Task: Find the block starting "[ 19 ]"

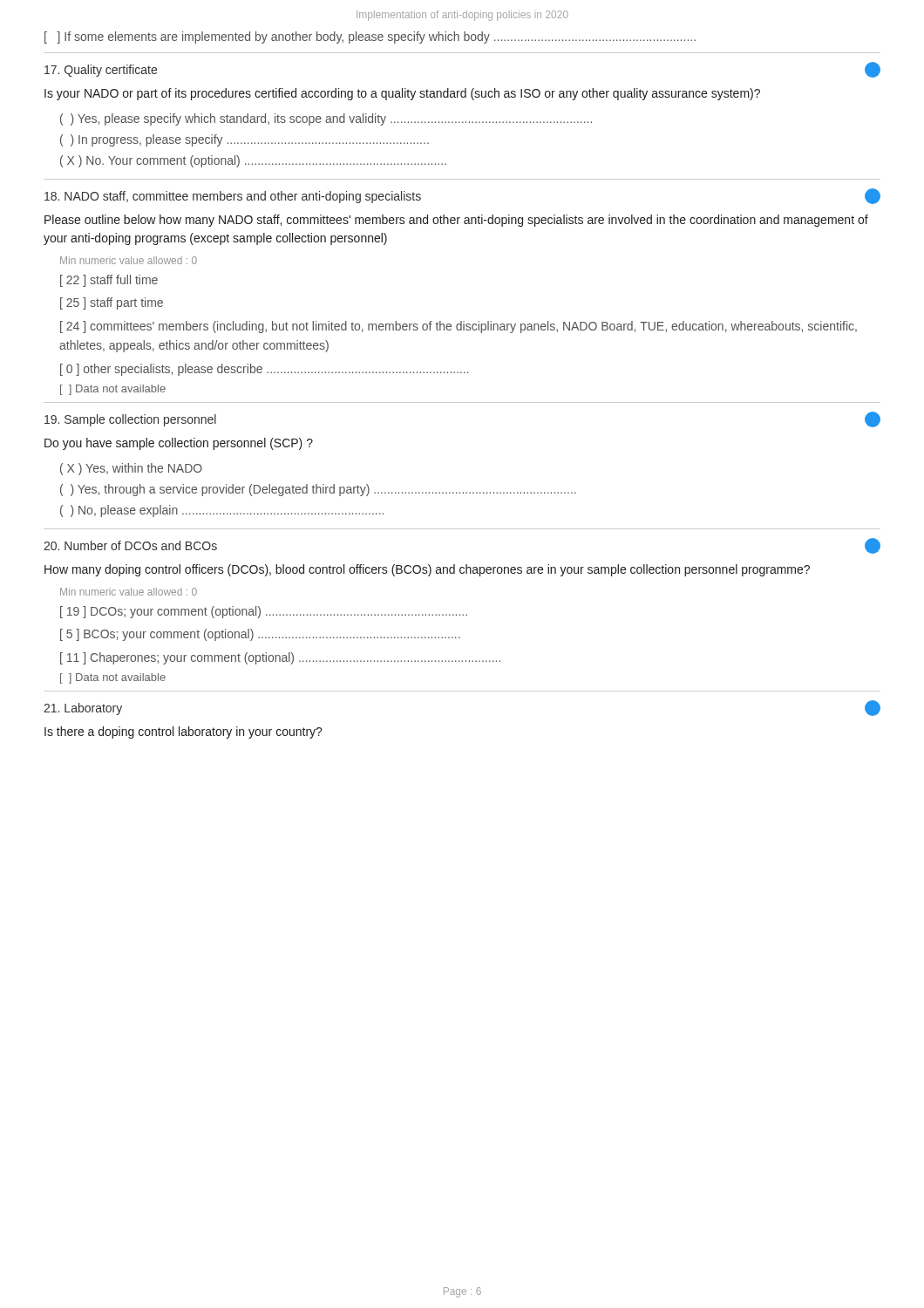Action: [264, 611]
